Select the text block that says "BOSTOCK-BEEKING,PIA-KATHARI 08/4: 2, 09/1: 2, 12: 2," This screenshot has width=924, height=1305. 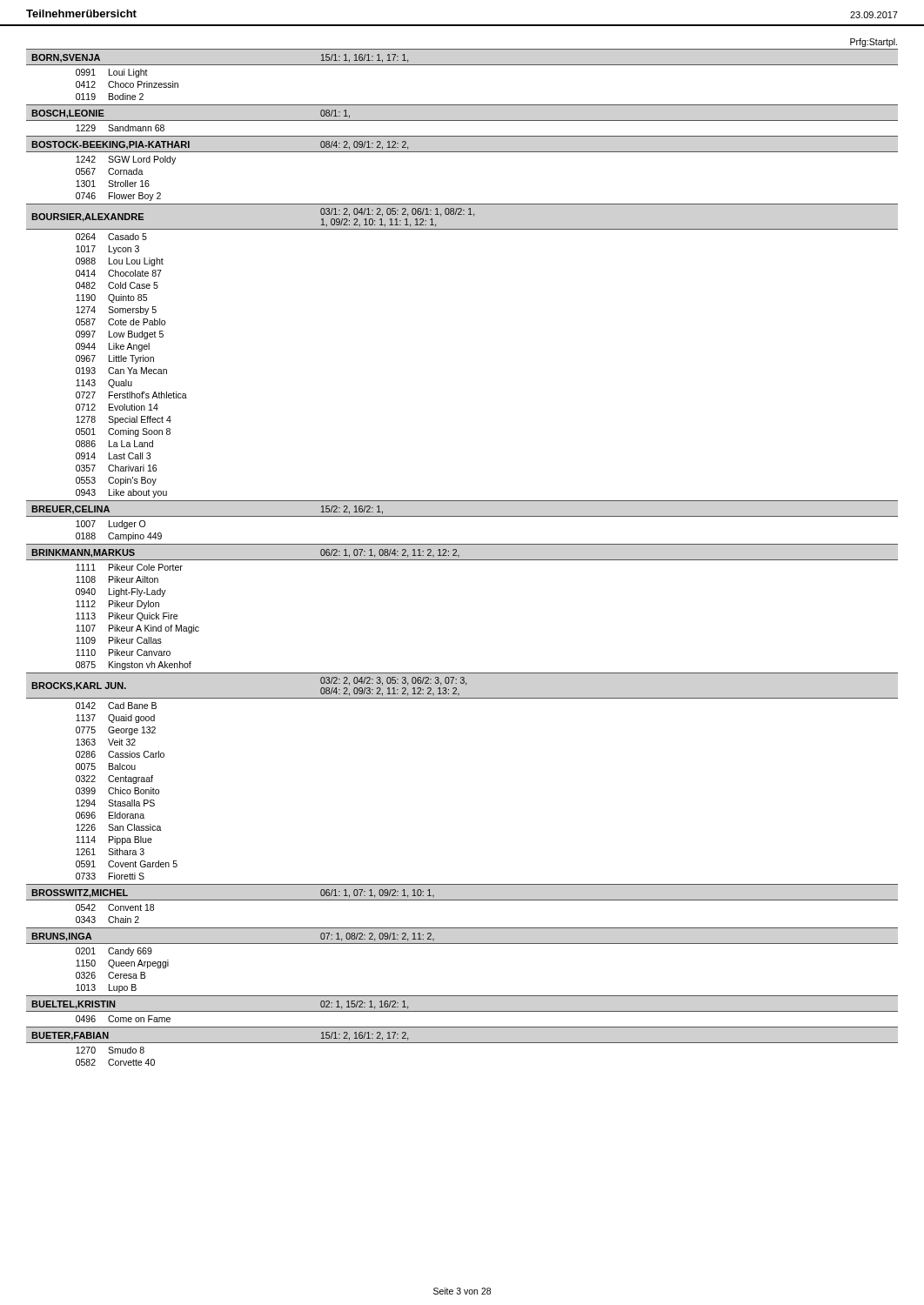coord(107,146)
